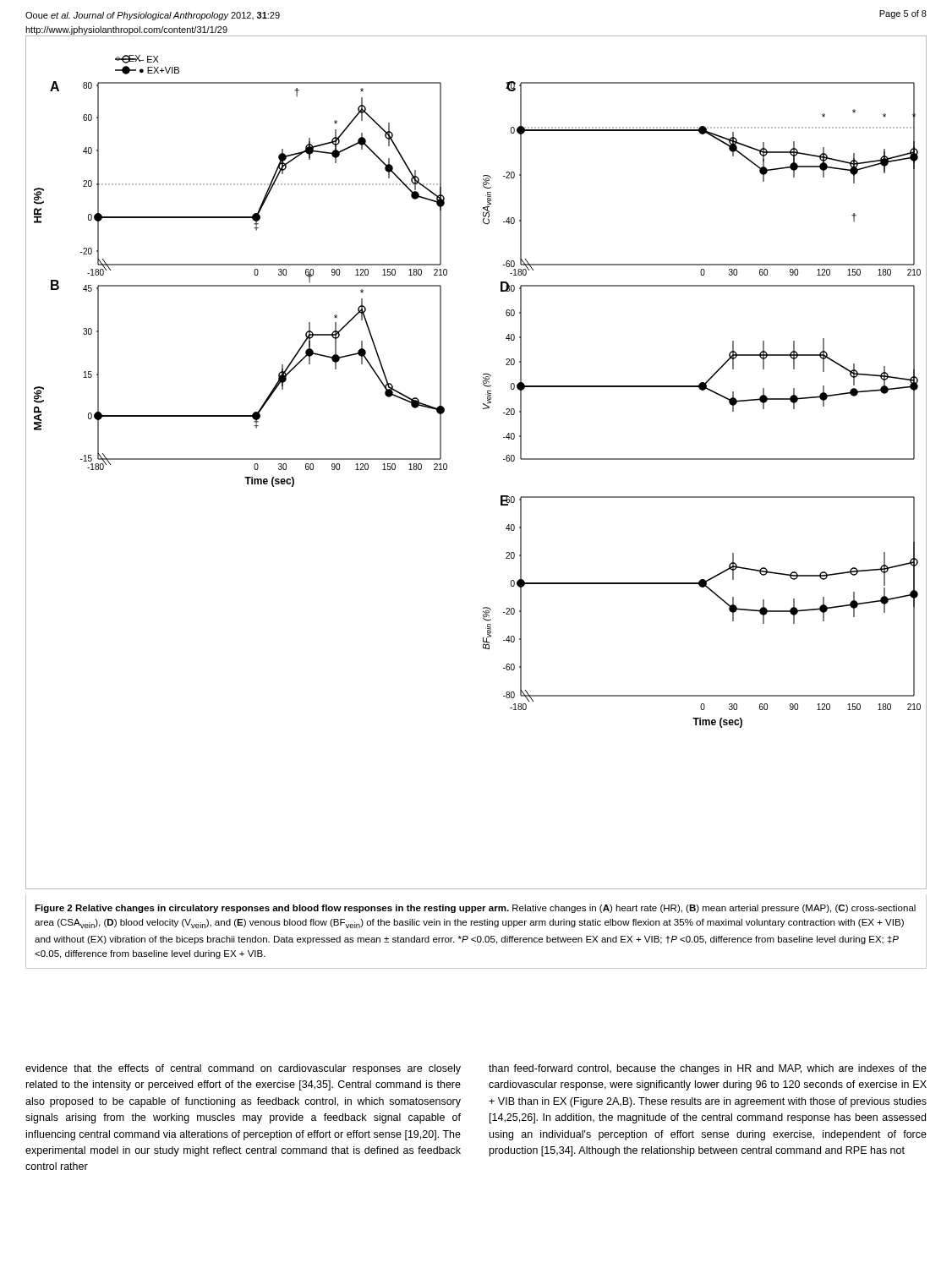This screenshot has height=1268, width=952.
Task: Locate the caption that reads "Figure 2 Relative changes in circulatory"
Action: [475, 931]
